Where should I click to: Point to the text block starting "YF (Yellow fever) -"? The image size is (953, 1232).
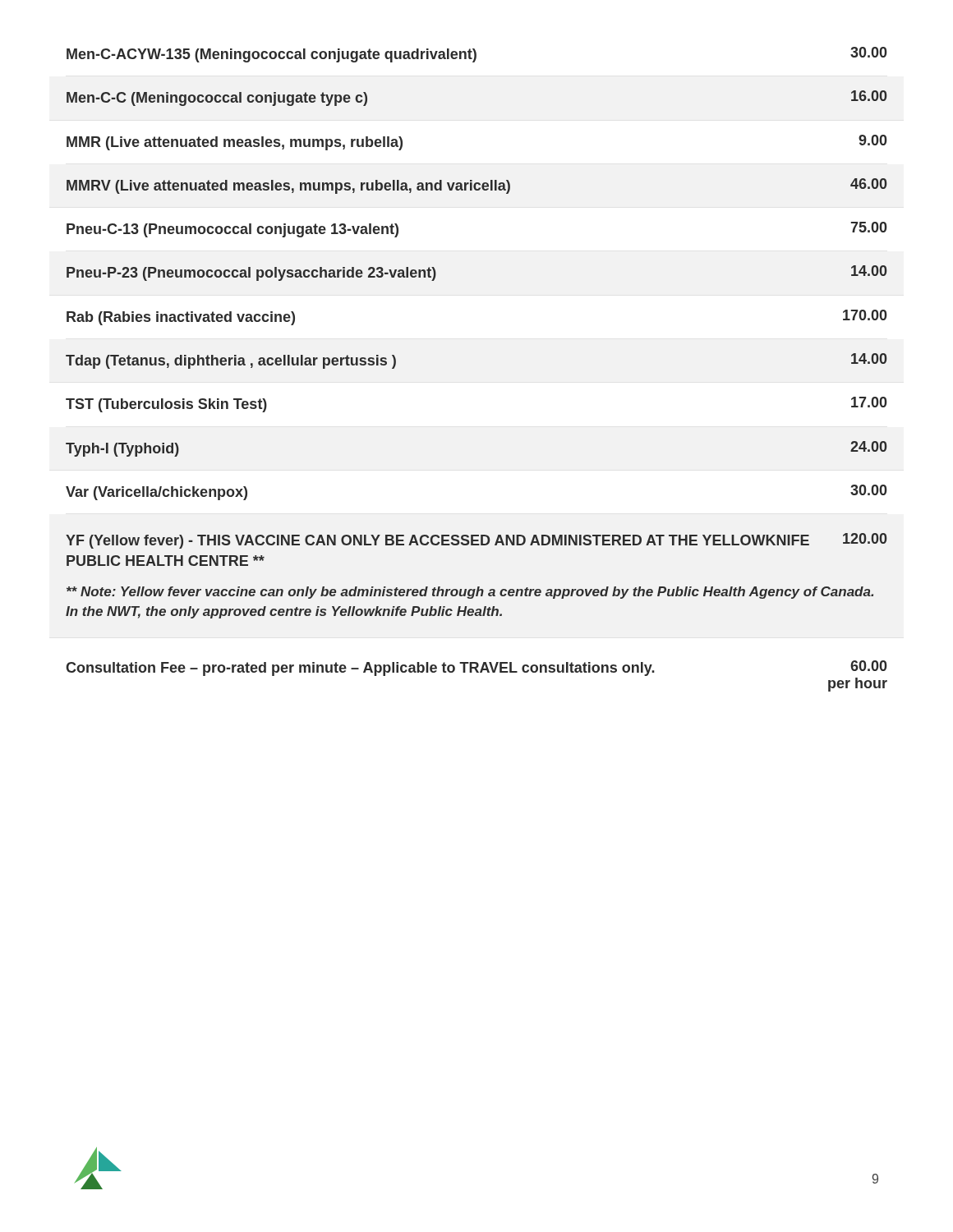point(476,551)
